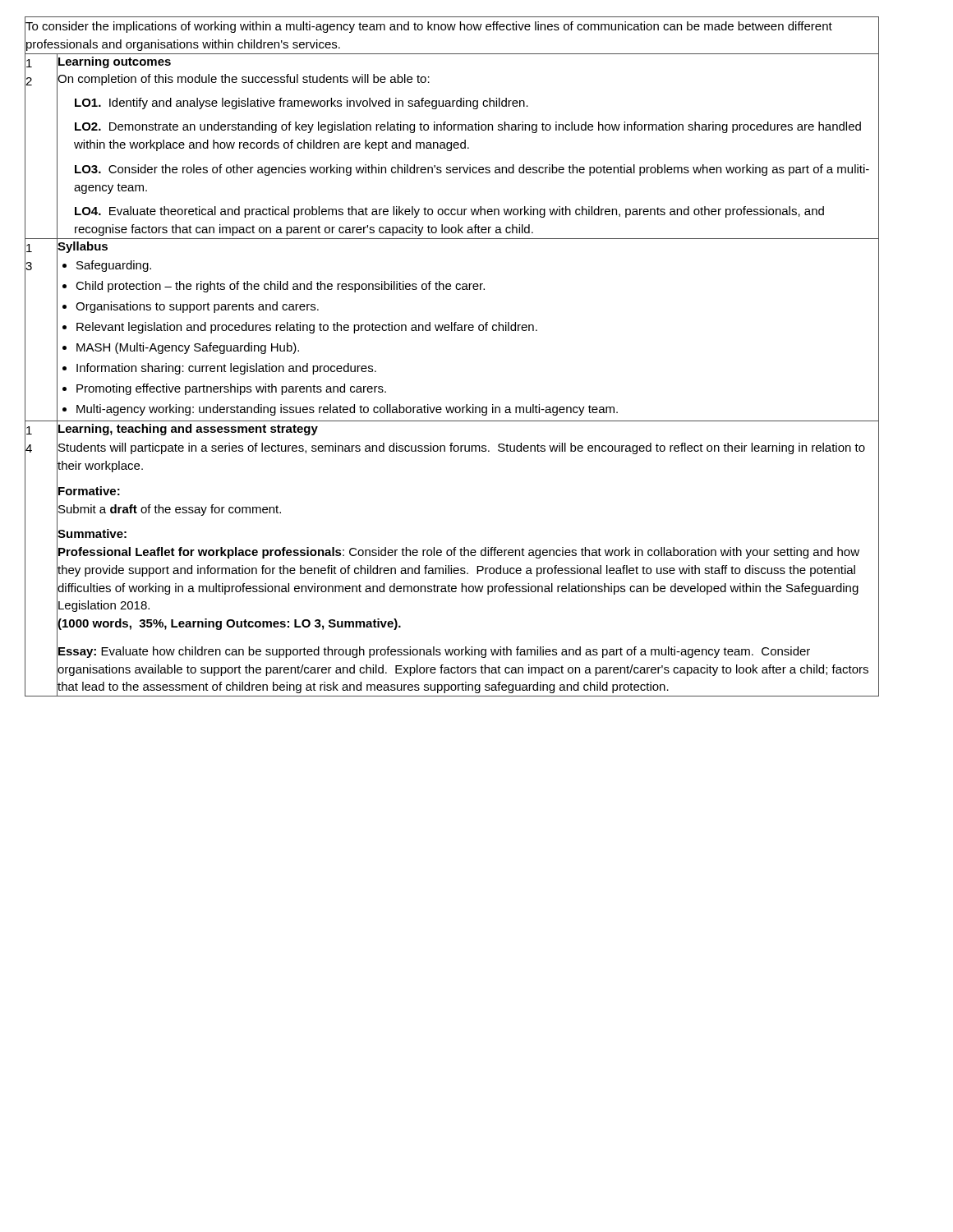Point to the region starting "Submit a draft of the essay for"
This screenshot has height=1232, width=953.
coord(170,509)
